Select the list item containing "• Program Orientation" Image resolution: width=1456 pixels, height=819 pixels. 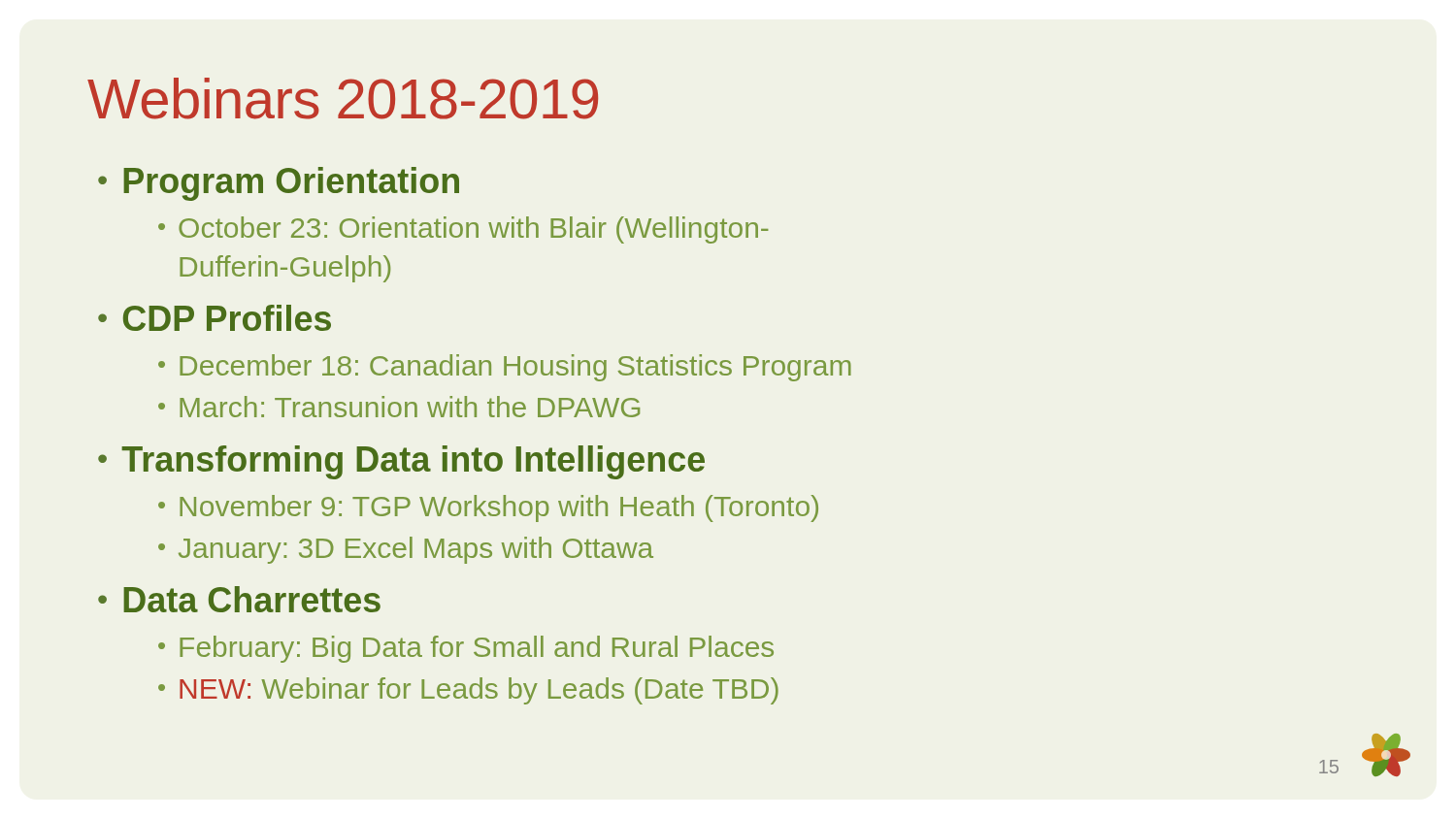point(279,181)
